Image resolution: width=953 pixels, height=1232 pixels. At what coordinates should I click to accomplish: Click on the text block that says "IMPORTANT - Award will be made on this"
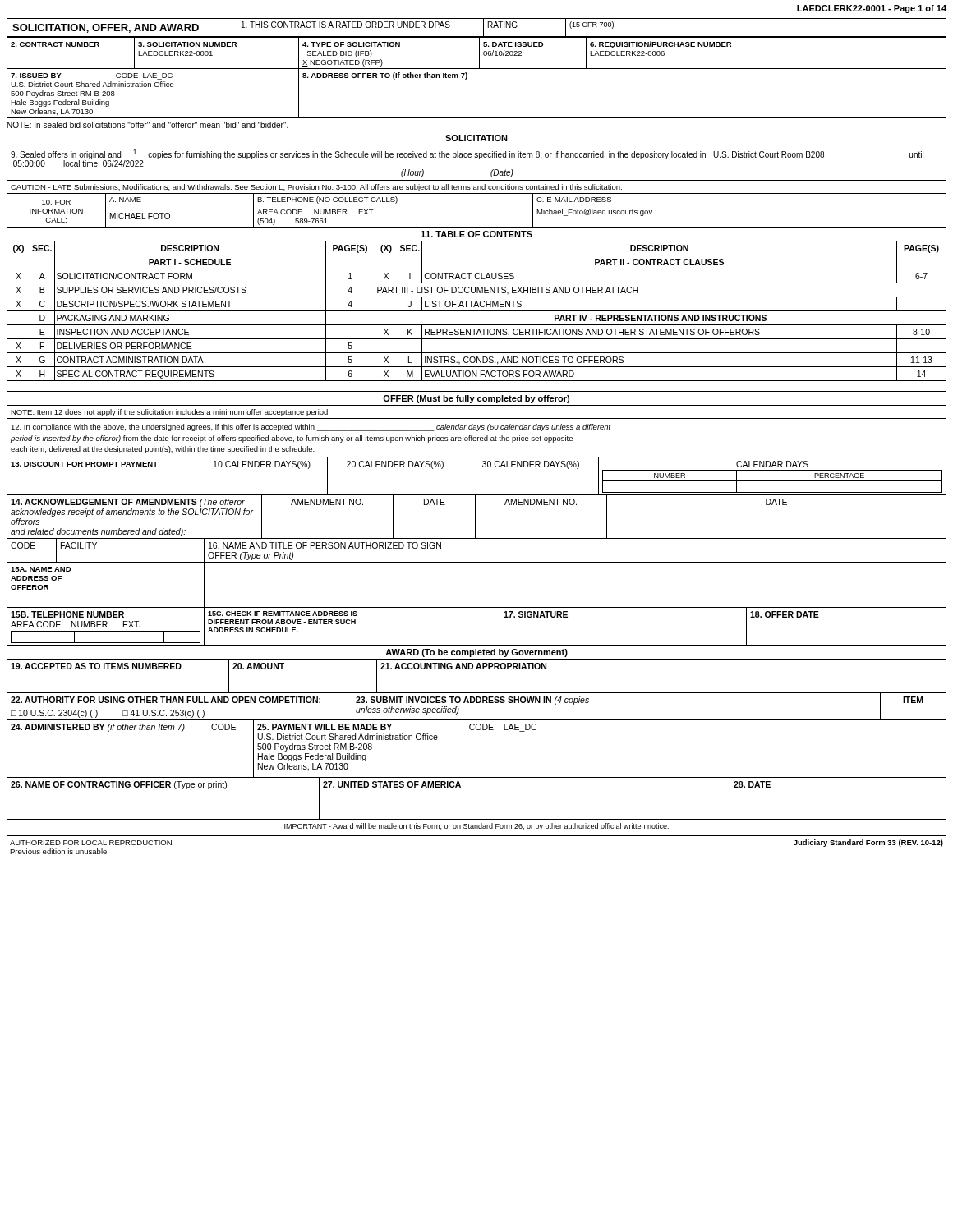[x=476, y=826]
